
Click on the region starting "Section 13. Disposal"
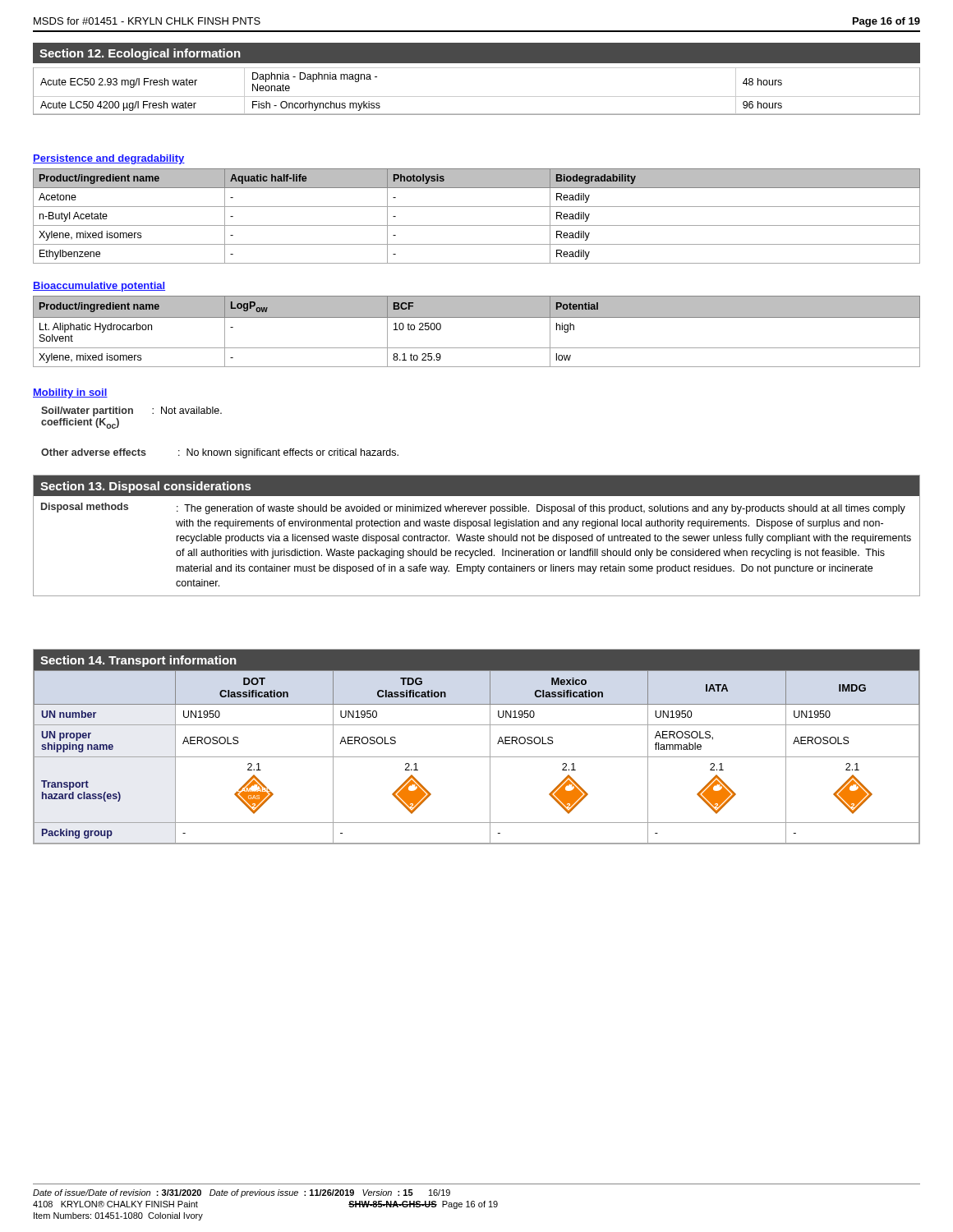(x=146, y=486)
